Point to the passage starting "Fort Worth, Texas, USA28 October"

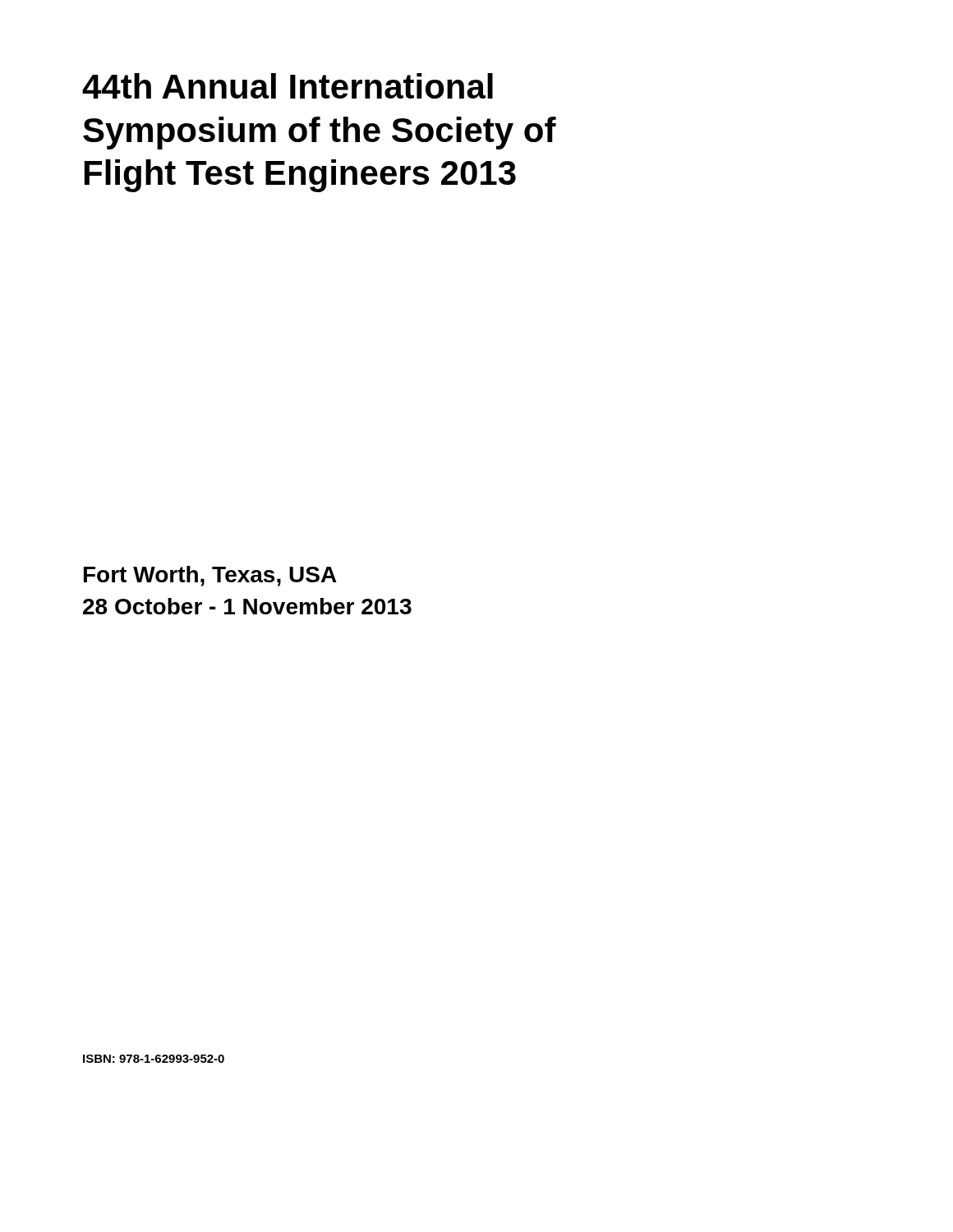(247, 591)
